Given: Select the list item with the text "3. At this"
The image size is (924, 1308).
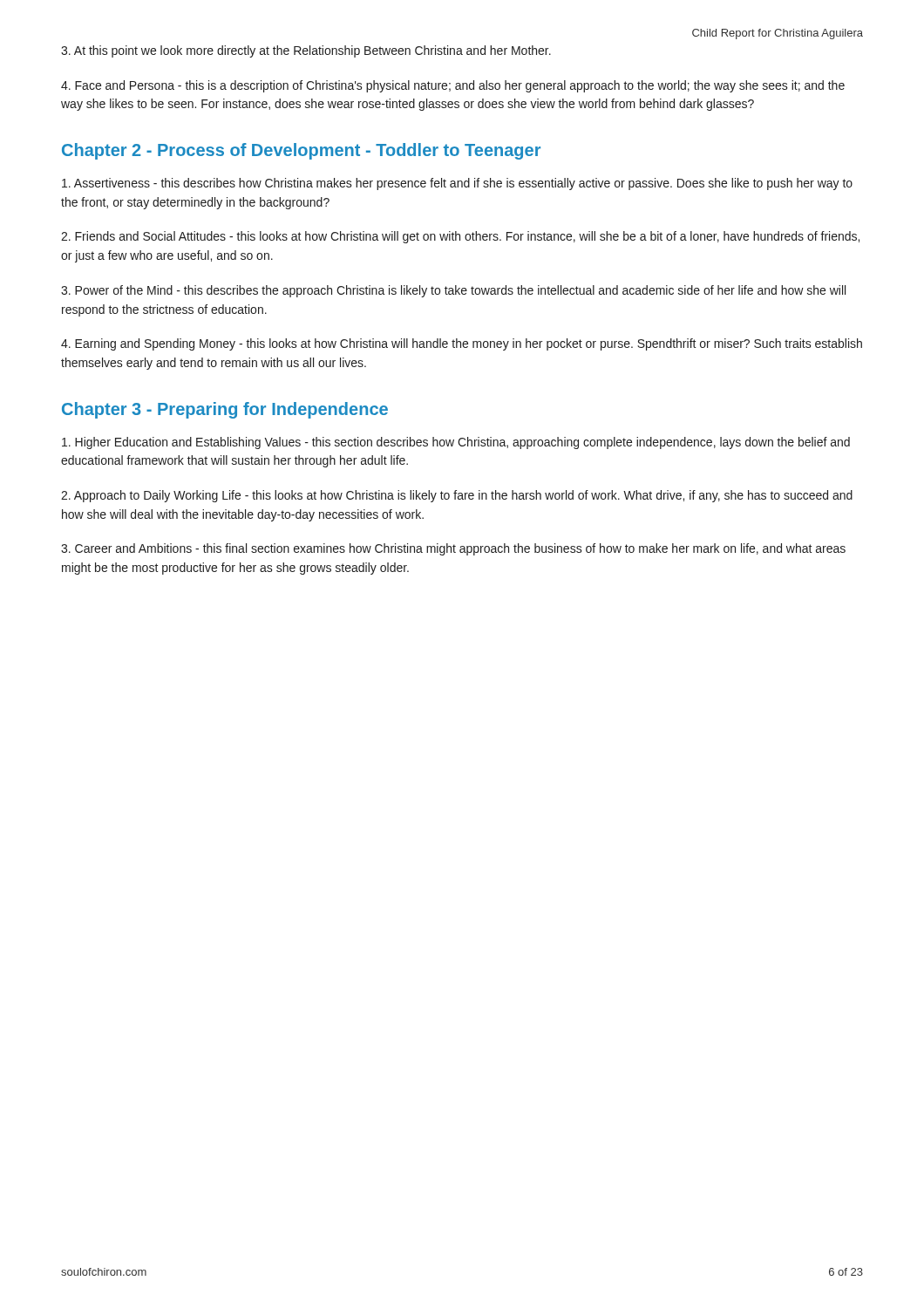Looking at the screenshot, I should 306,51.
